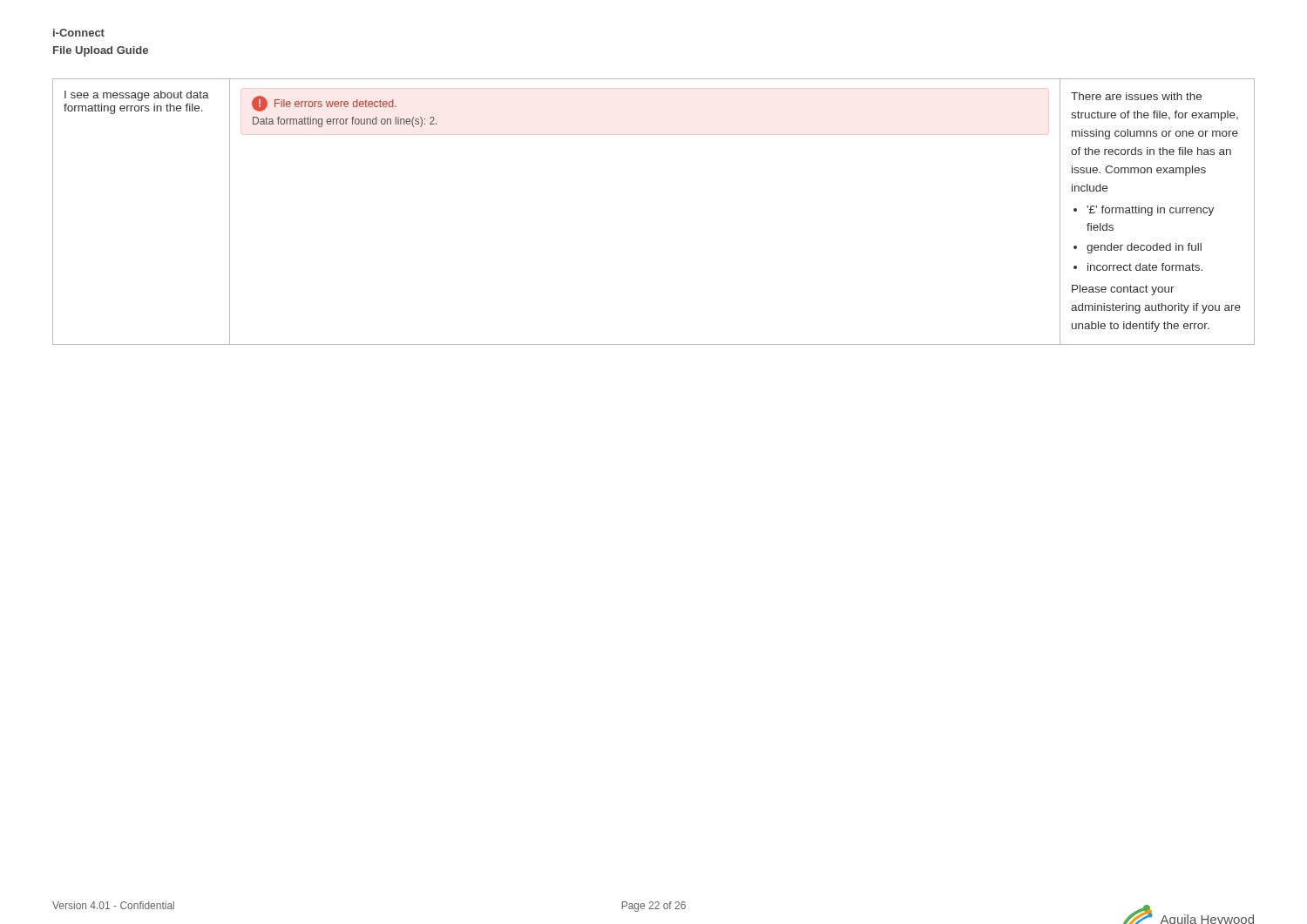
Task: Select the table that reads "I see a"
Action: (x=654, y=212)
